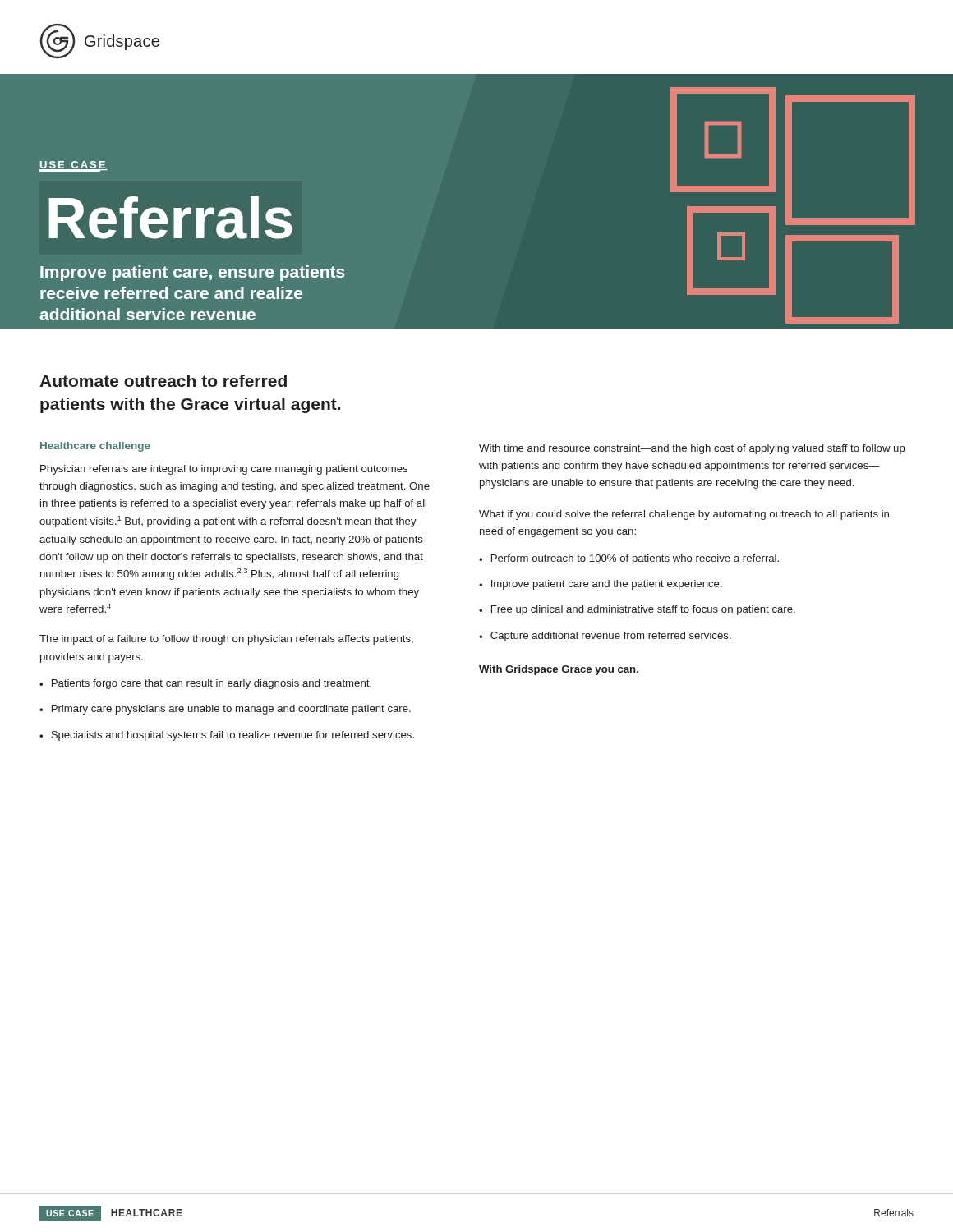The width and height of the screenshot is (953, 1232).
Task: Point to the region starting "• Primary care physicians are"
Action: [225, 710]
